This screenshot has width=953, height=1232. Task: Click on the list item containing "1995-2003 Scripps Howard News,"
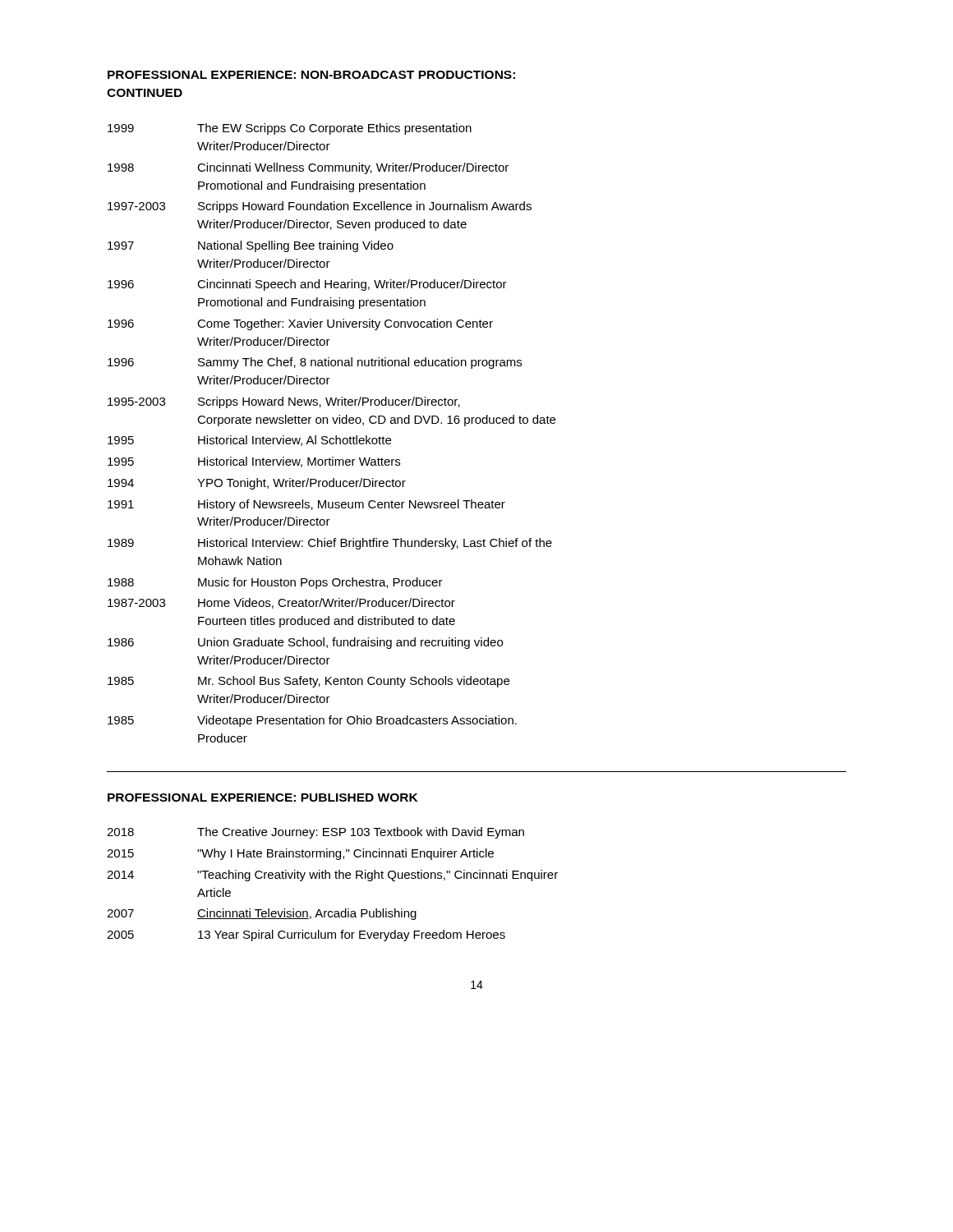point(476,410)
